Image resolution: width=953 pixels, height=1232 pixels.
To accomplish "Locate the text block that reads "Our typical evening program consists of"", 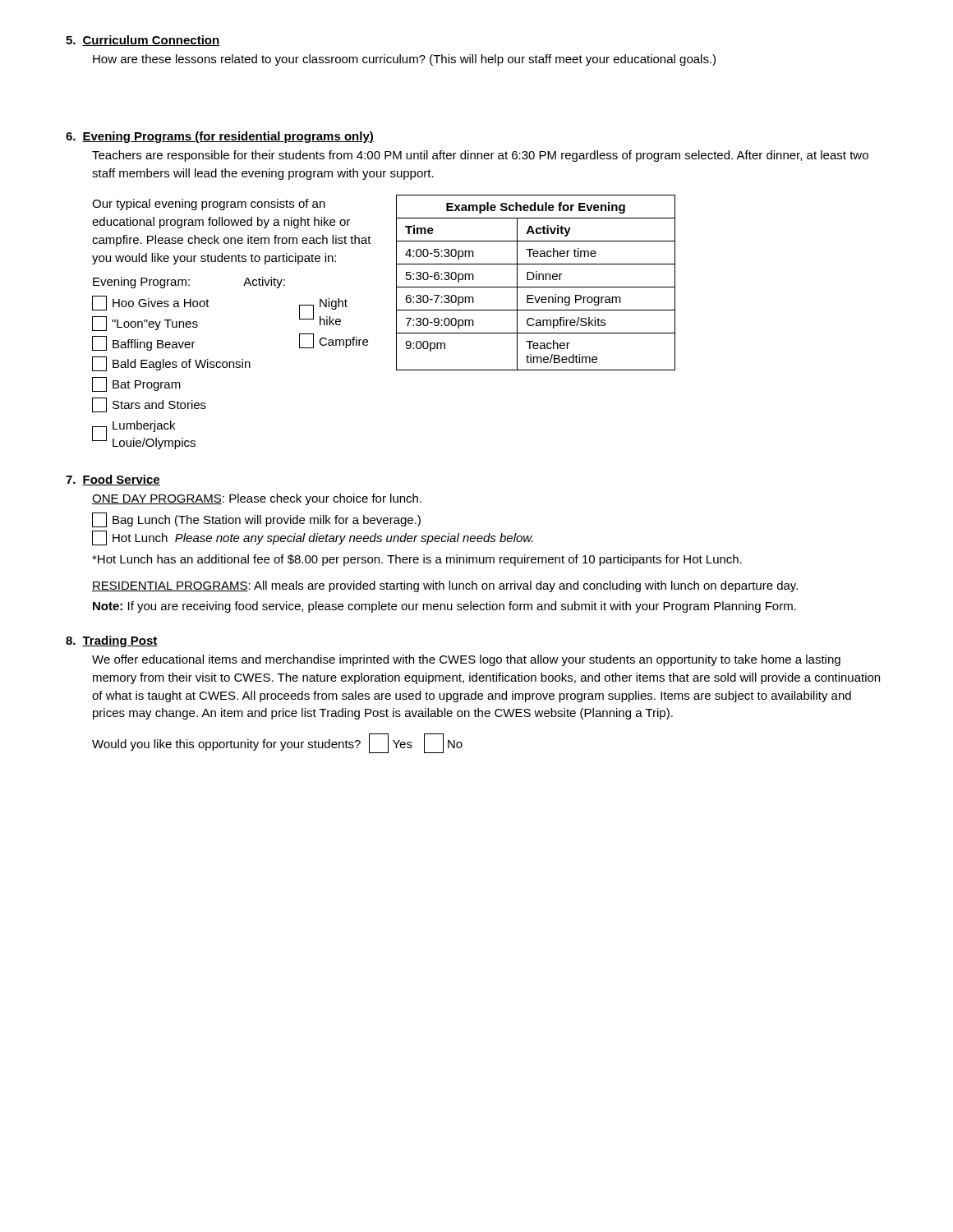I will 209,205.
